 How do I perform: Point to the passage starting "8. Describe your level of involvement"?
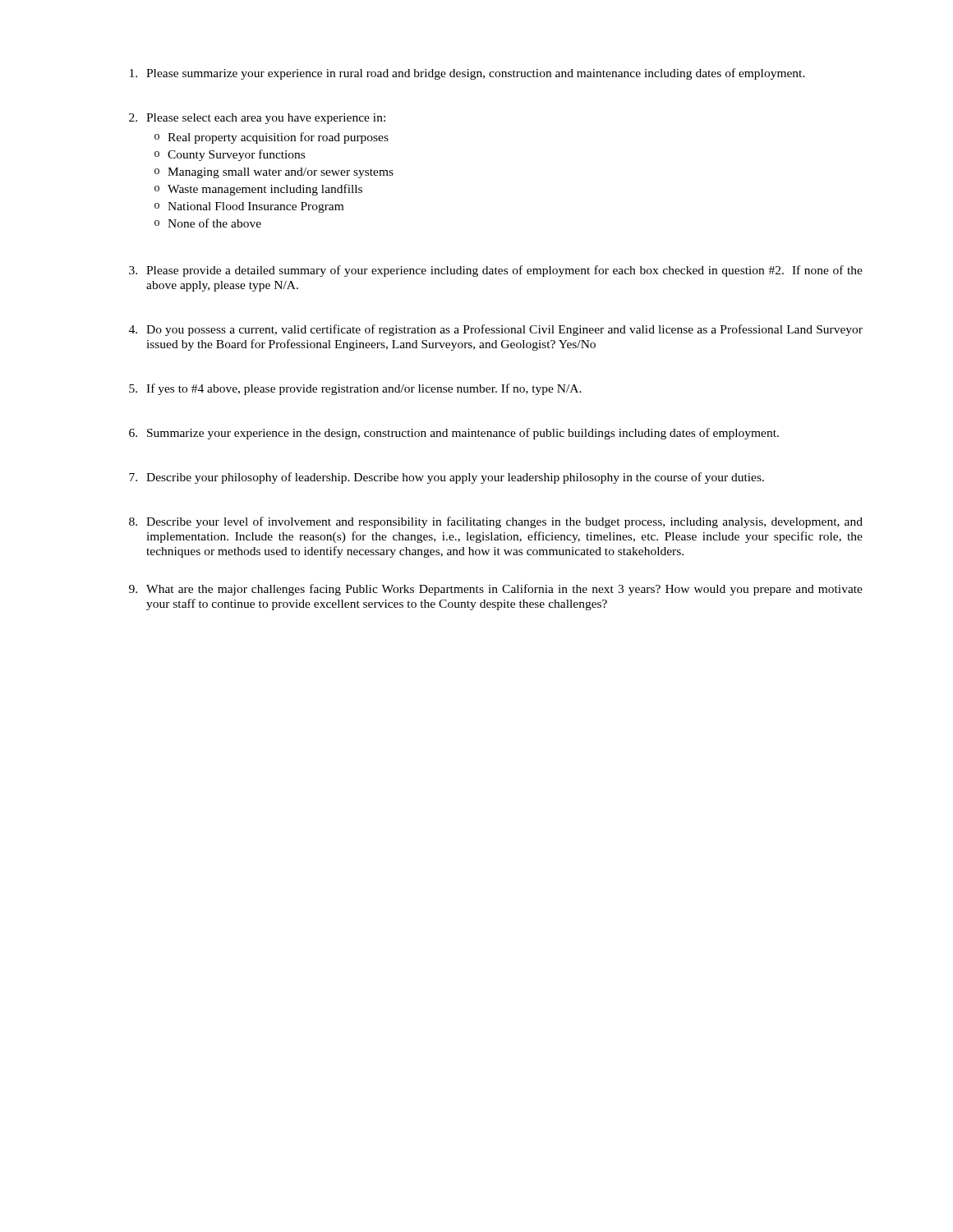tap(485, 536)
